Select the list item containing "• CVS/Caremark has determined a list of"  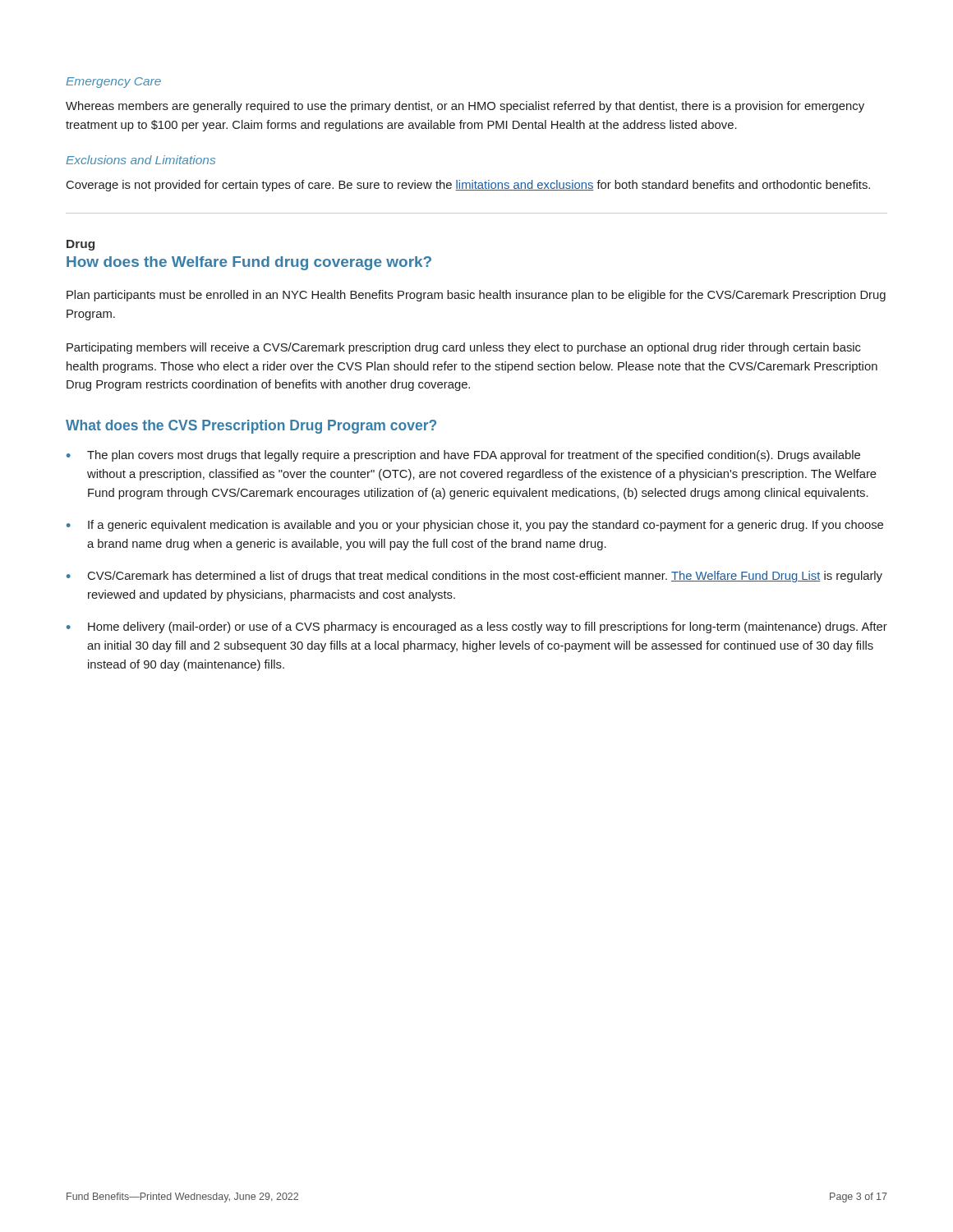(476, 586)
